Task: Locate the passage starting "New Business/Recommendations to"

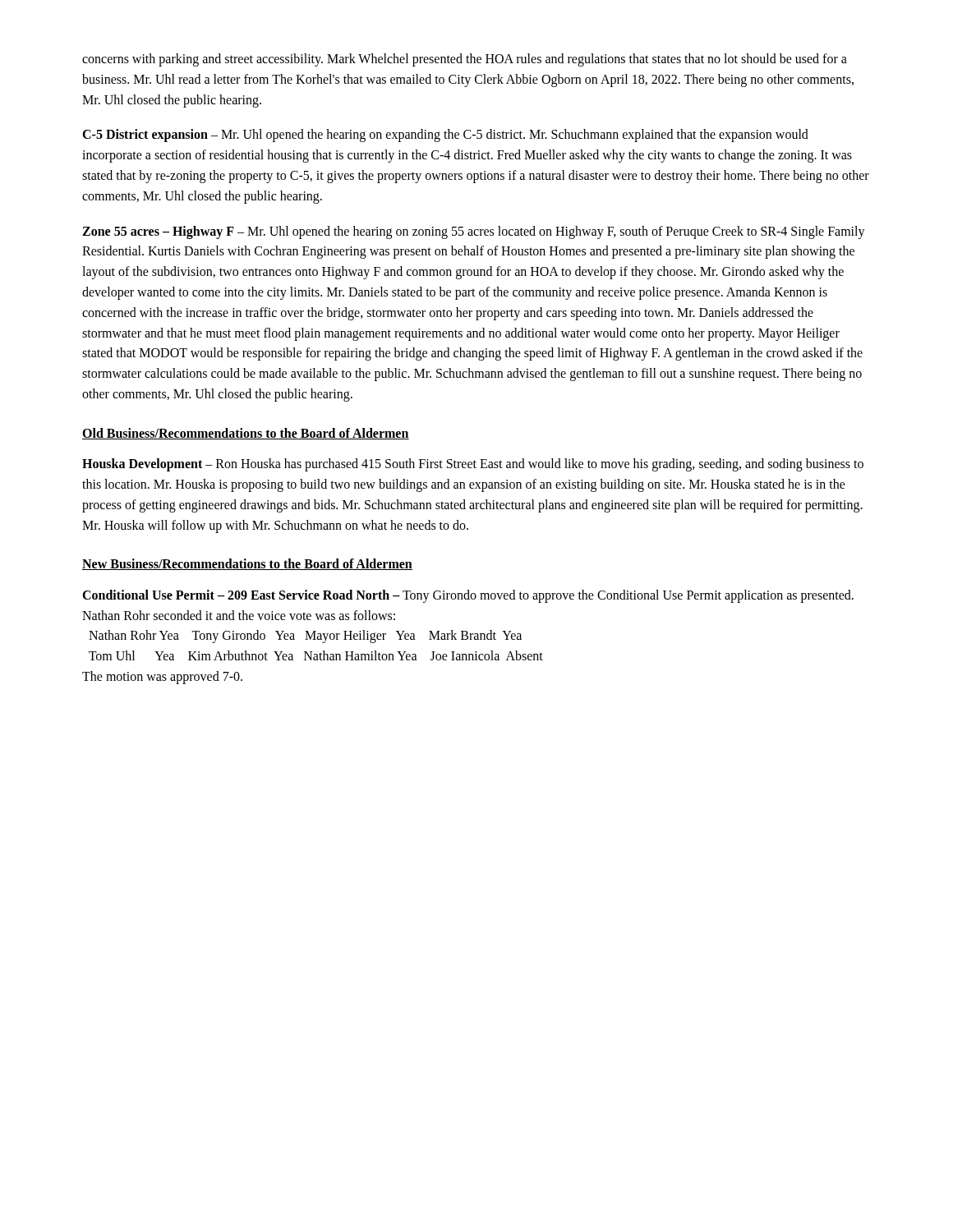Action: tap(247, 564)
